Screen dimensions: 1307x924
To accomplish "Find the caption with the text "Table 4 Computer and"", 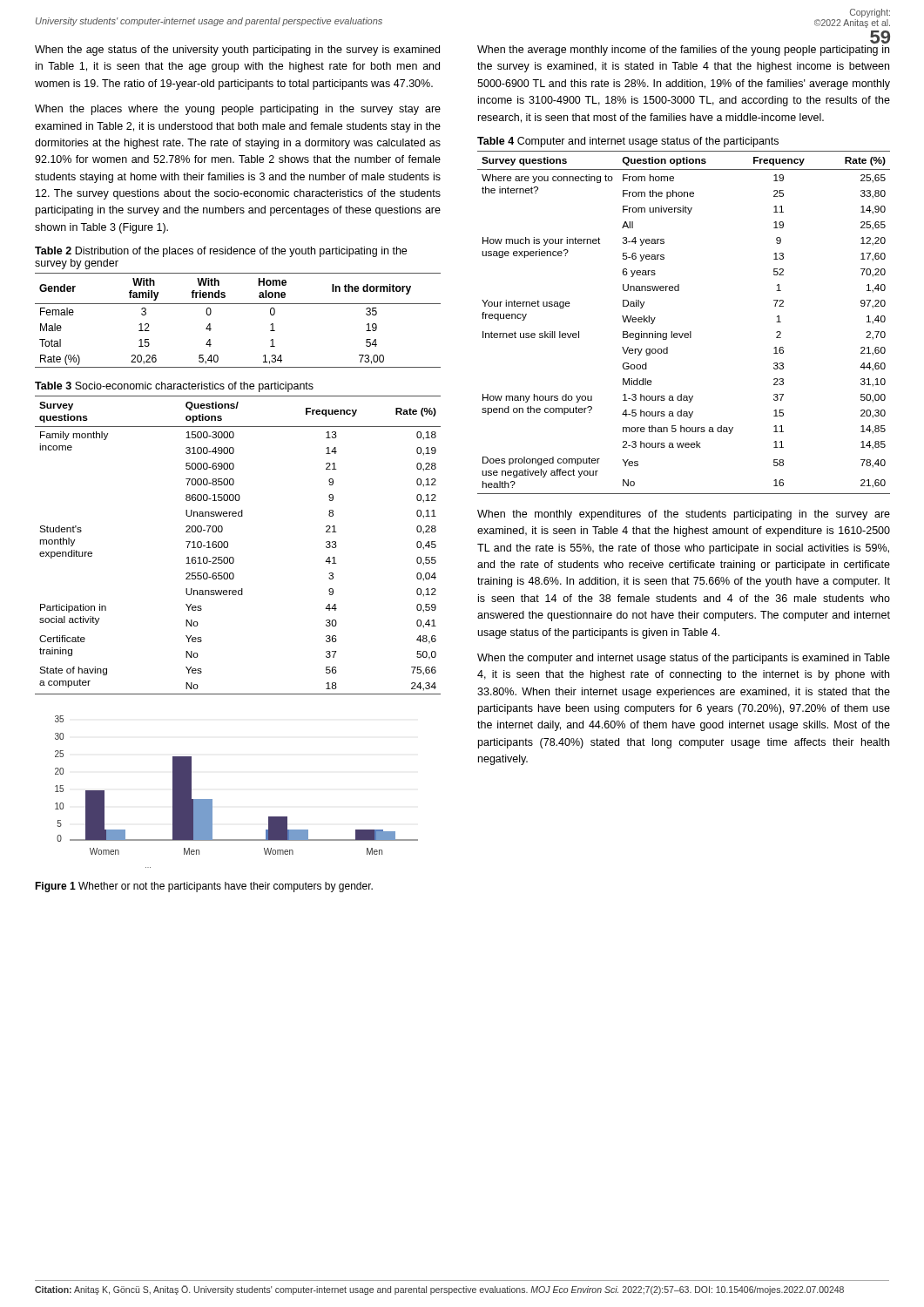I will tap(628, 141).
